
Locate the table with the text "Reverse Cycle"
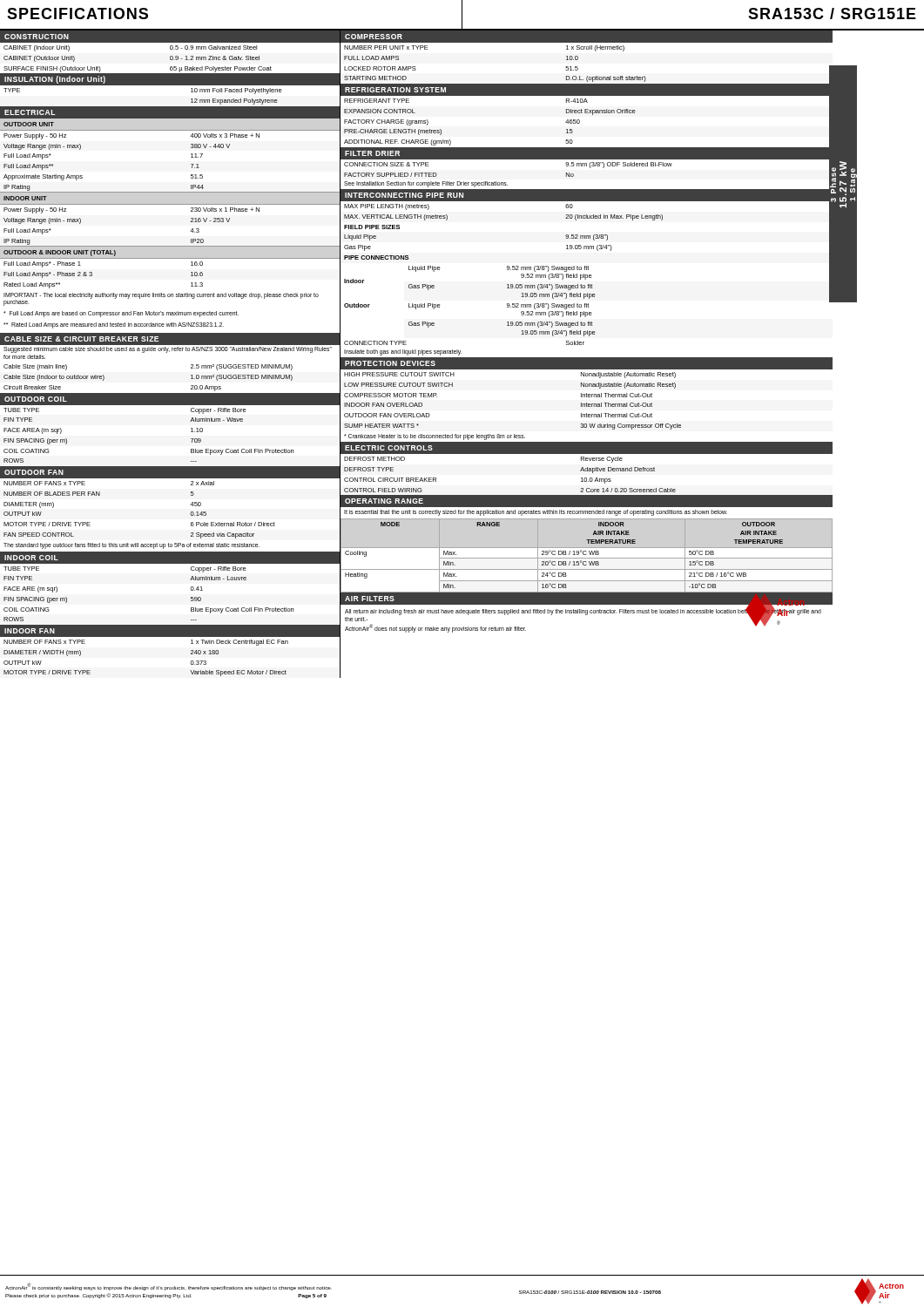[x=587, y=475]
